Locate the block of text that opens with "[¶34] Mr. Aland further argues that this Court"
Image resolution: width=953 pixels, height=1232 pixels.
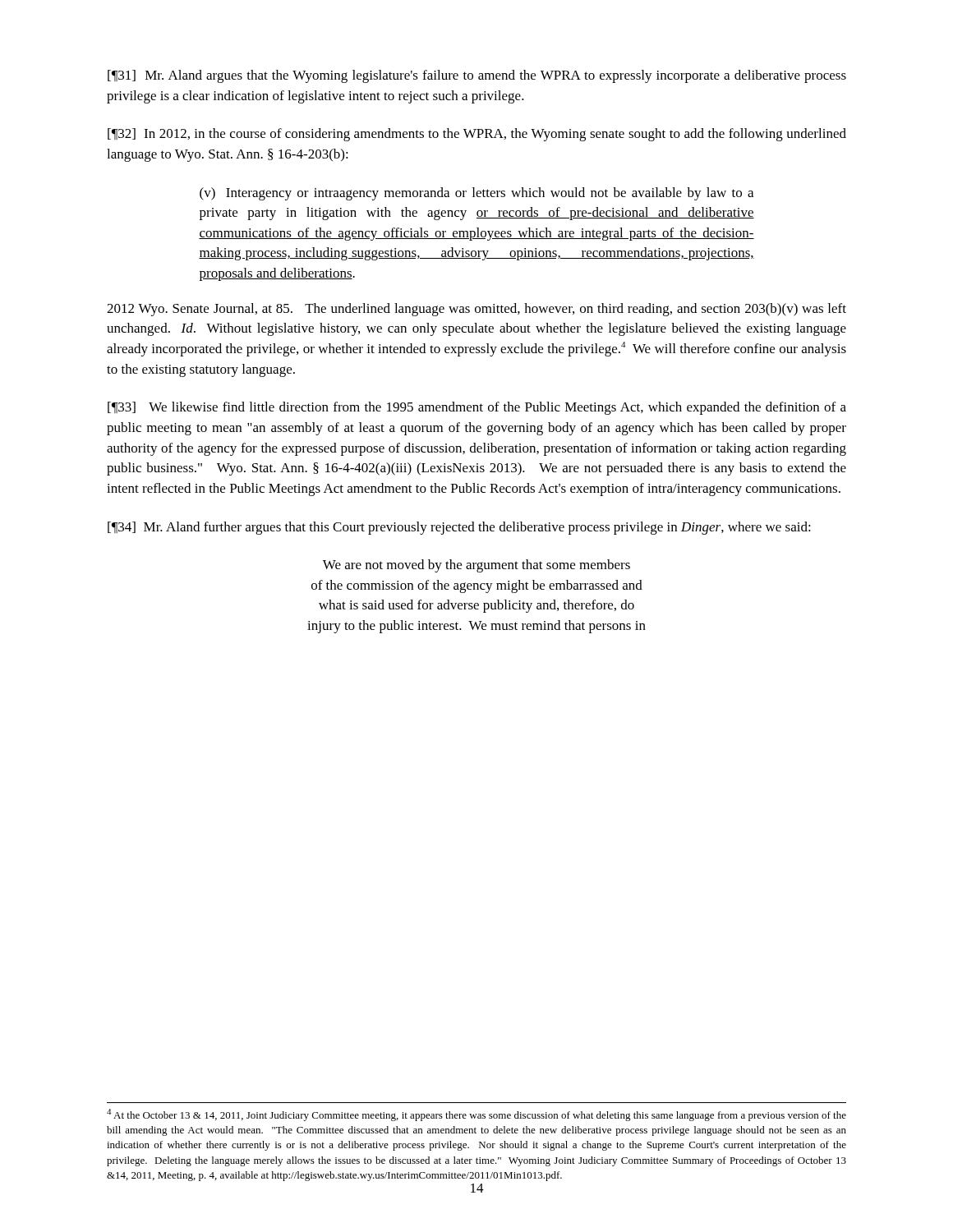pyautogui.click(x=476, y=527)
